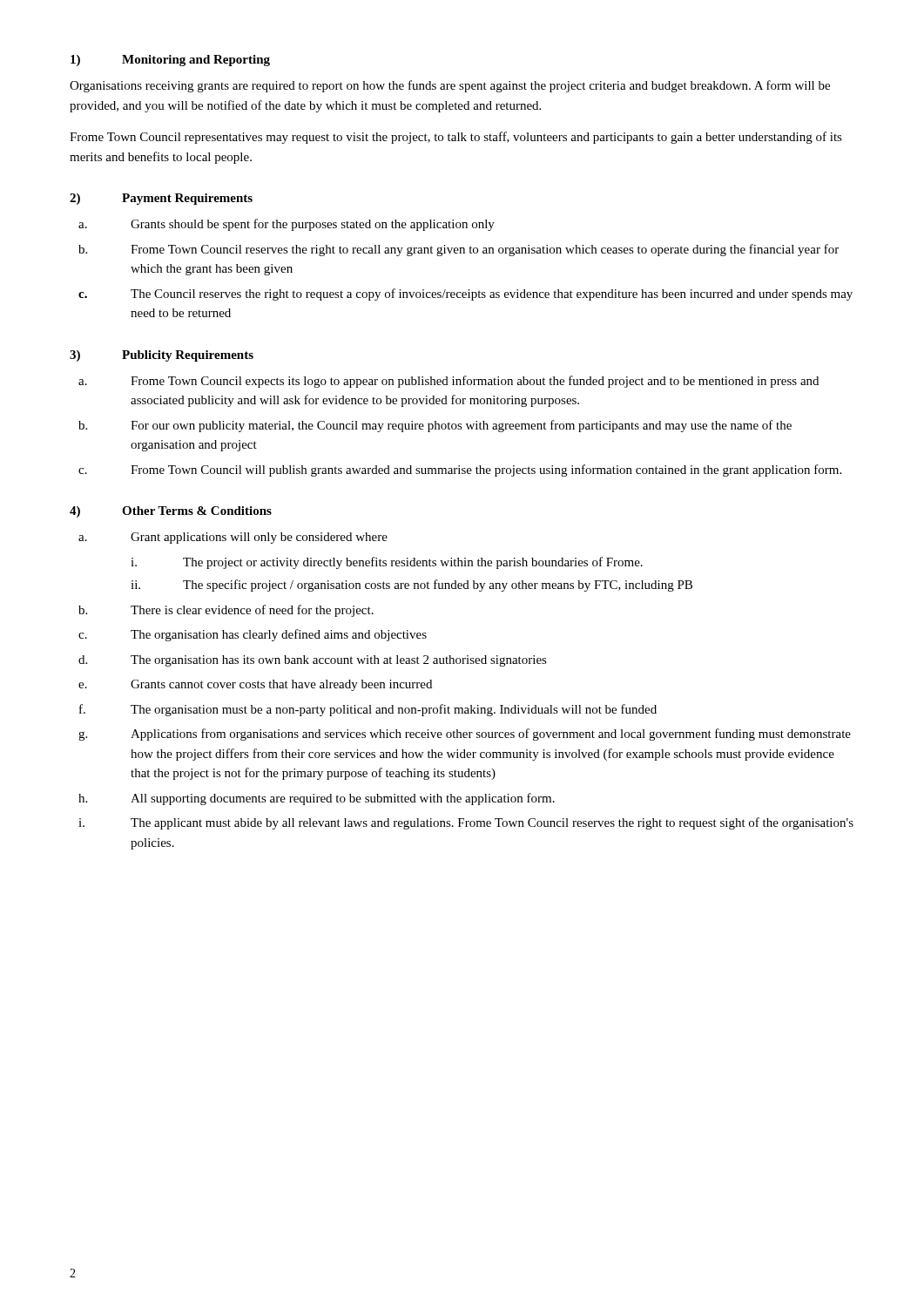Select the passage starting "b. Frome Town"
The image size is (924, 1307).
click(462, 259)
